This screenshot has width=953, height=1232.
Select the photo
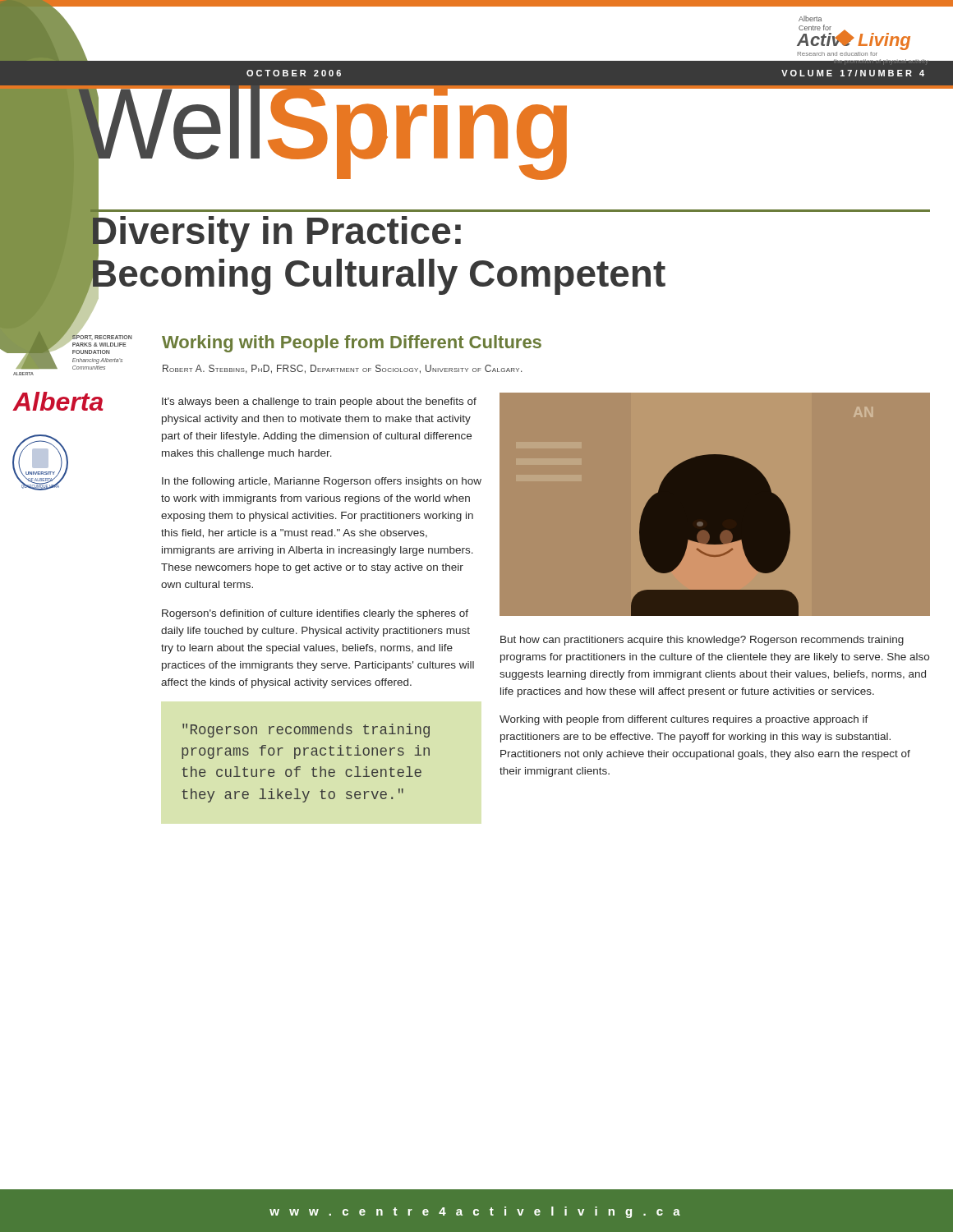tap(715, 504)
